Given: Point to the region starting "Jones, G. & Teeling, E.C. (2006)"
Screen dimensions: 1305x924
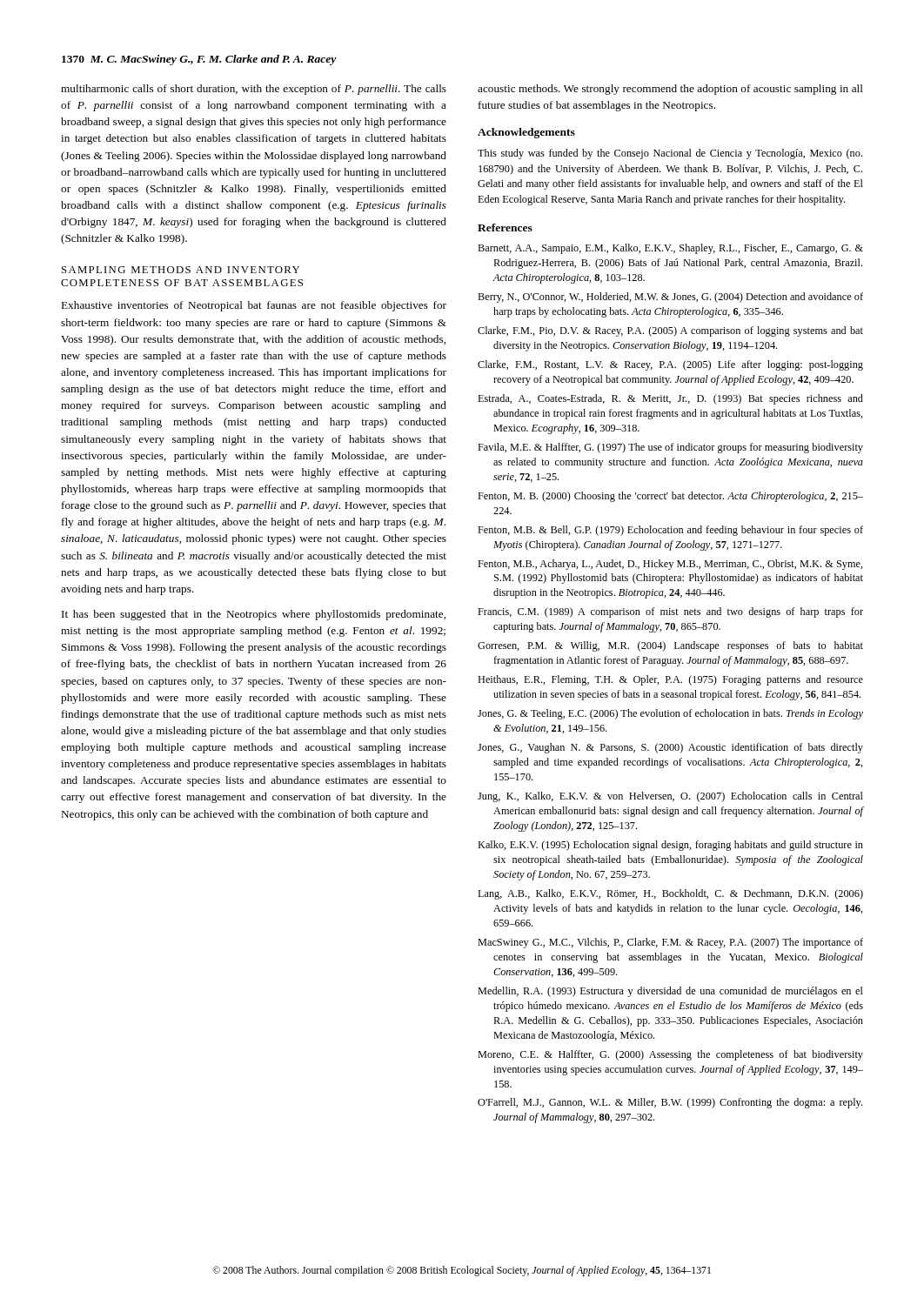Looking at the screenshot, I should coord(670,721).
